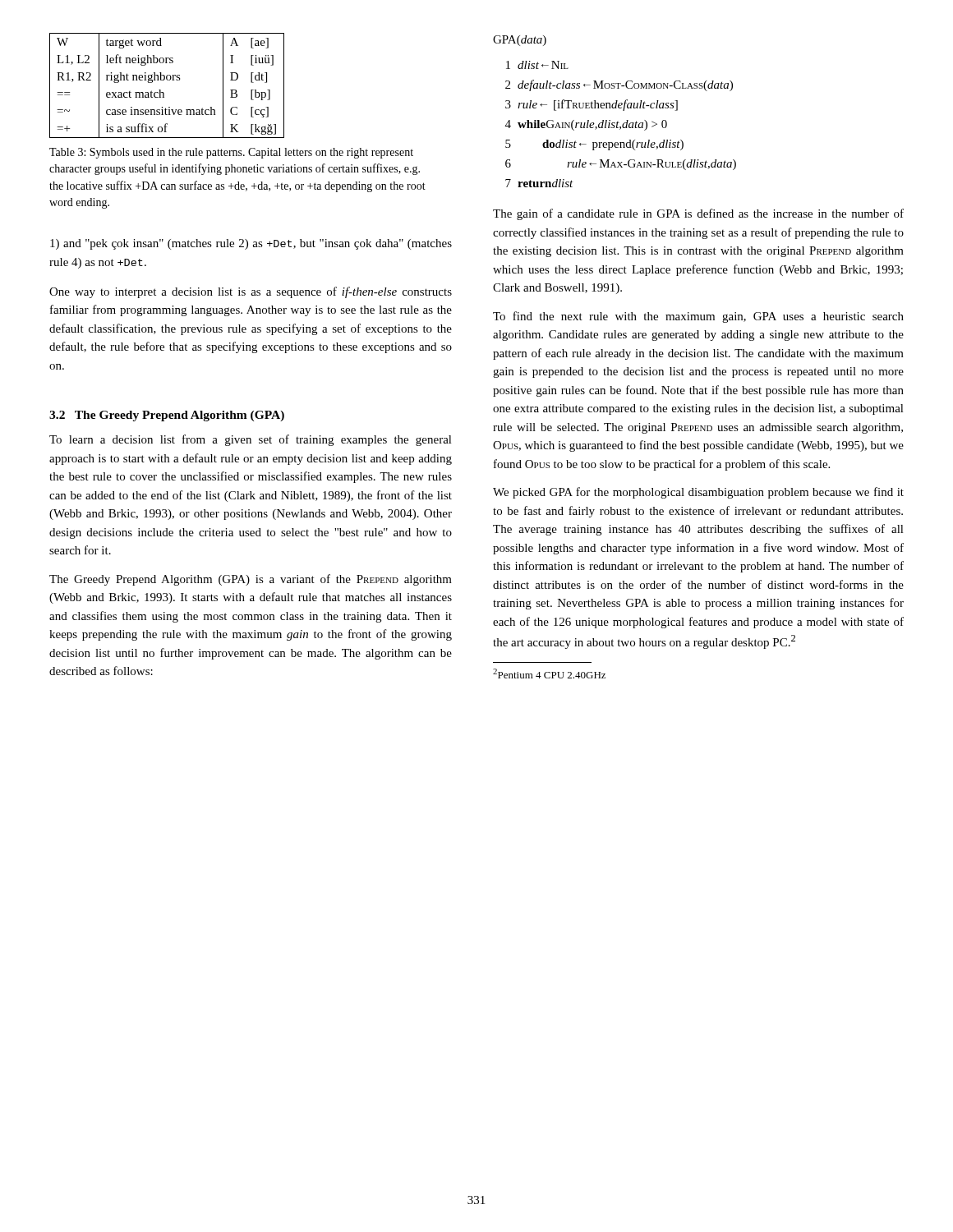Viewport: 953px width, 1232px height.
Task: Locate the caption that says "Table 3: Symbols used in the rule patterns."
Action: (237, 177)
